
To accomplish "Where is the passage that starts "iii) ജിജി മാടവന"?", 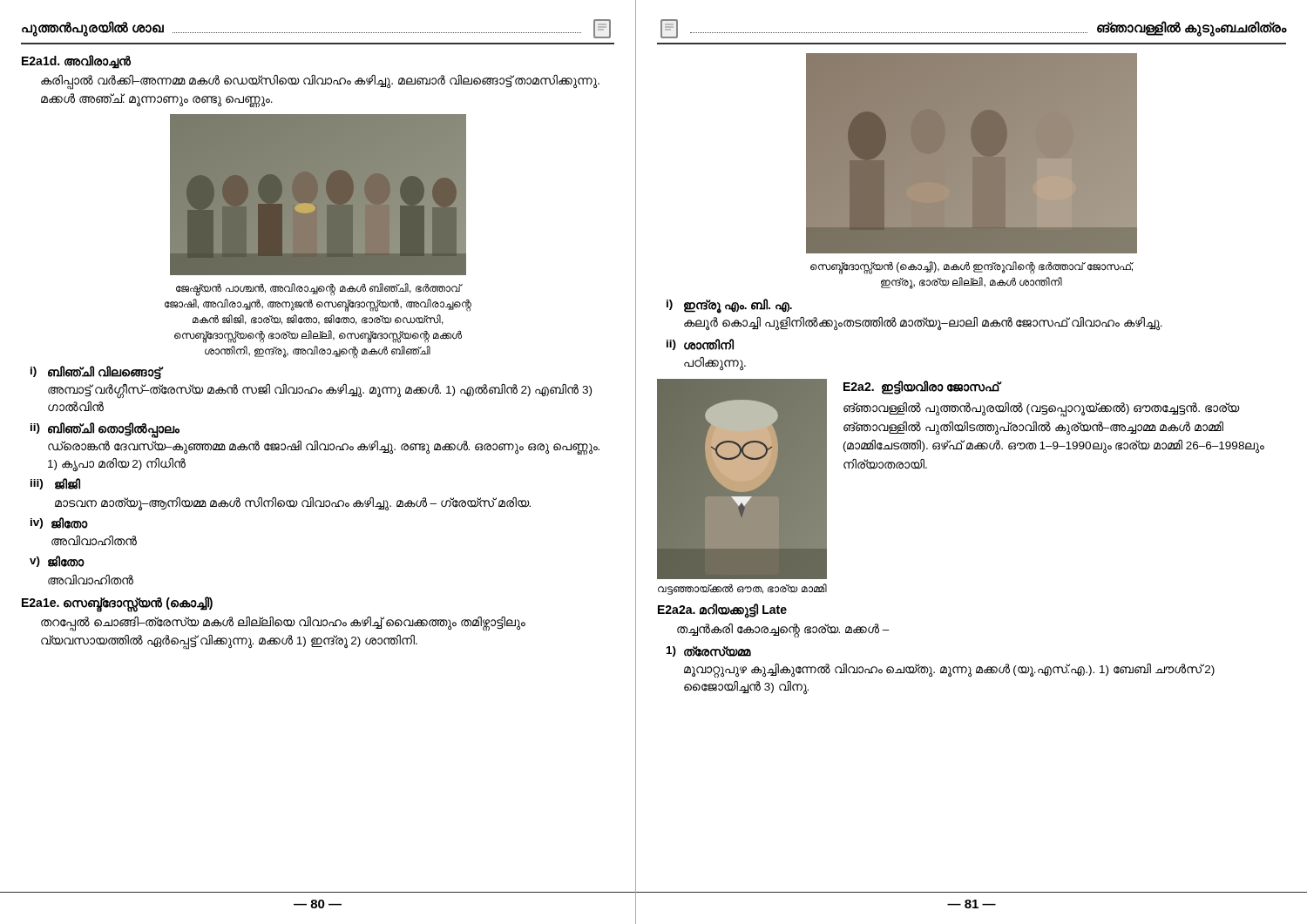I will click(281, 494).
